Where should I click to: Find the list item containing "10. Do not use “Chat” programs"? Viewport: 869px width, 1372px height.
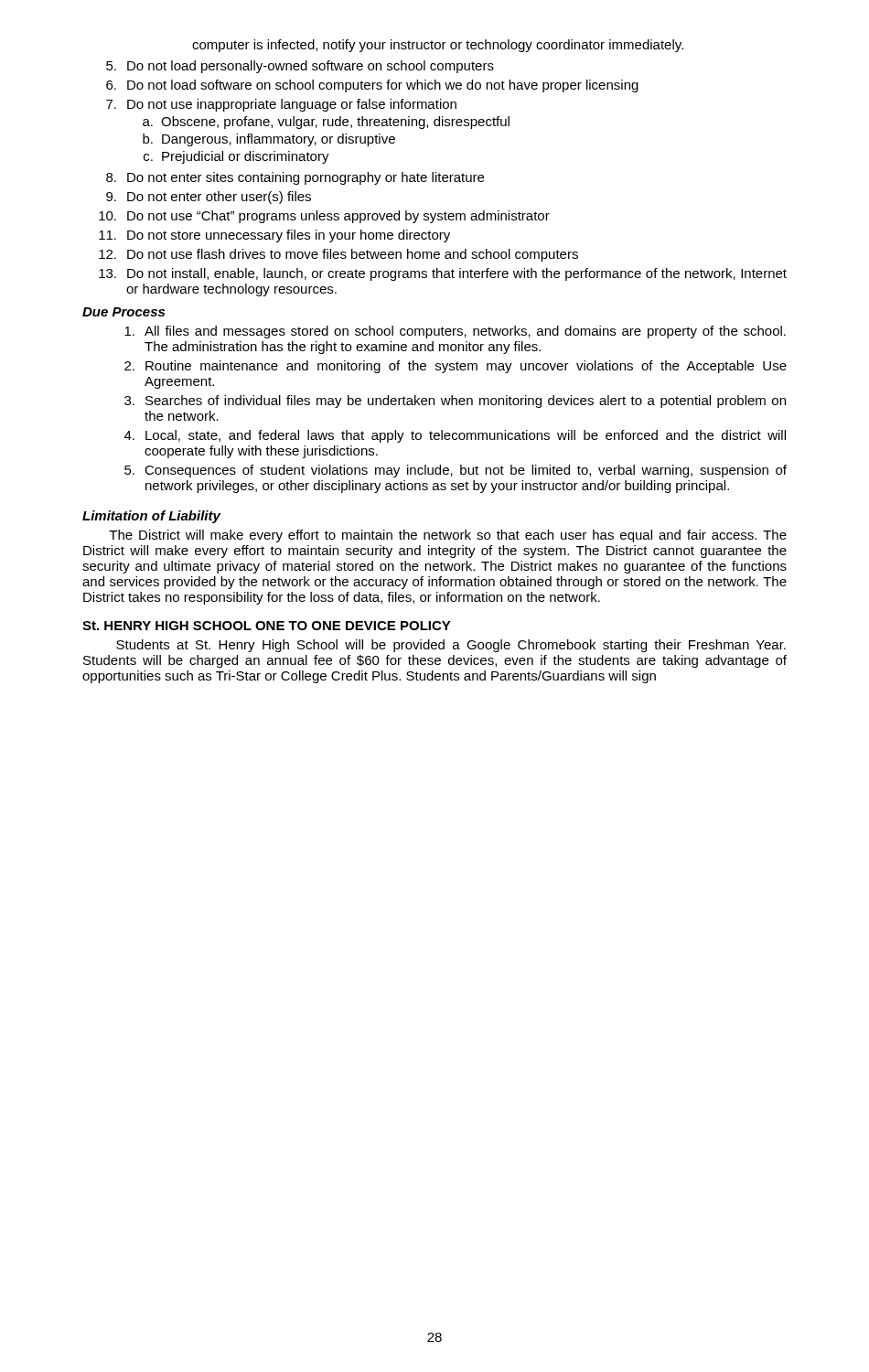coord(434,215)
